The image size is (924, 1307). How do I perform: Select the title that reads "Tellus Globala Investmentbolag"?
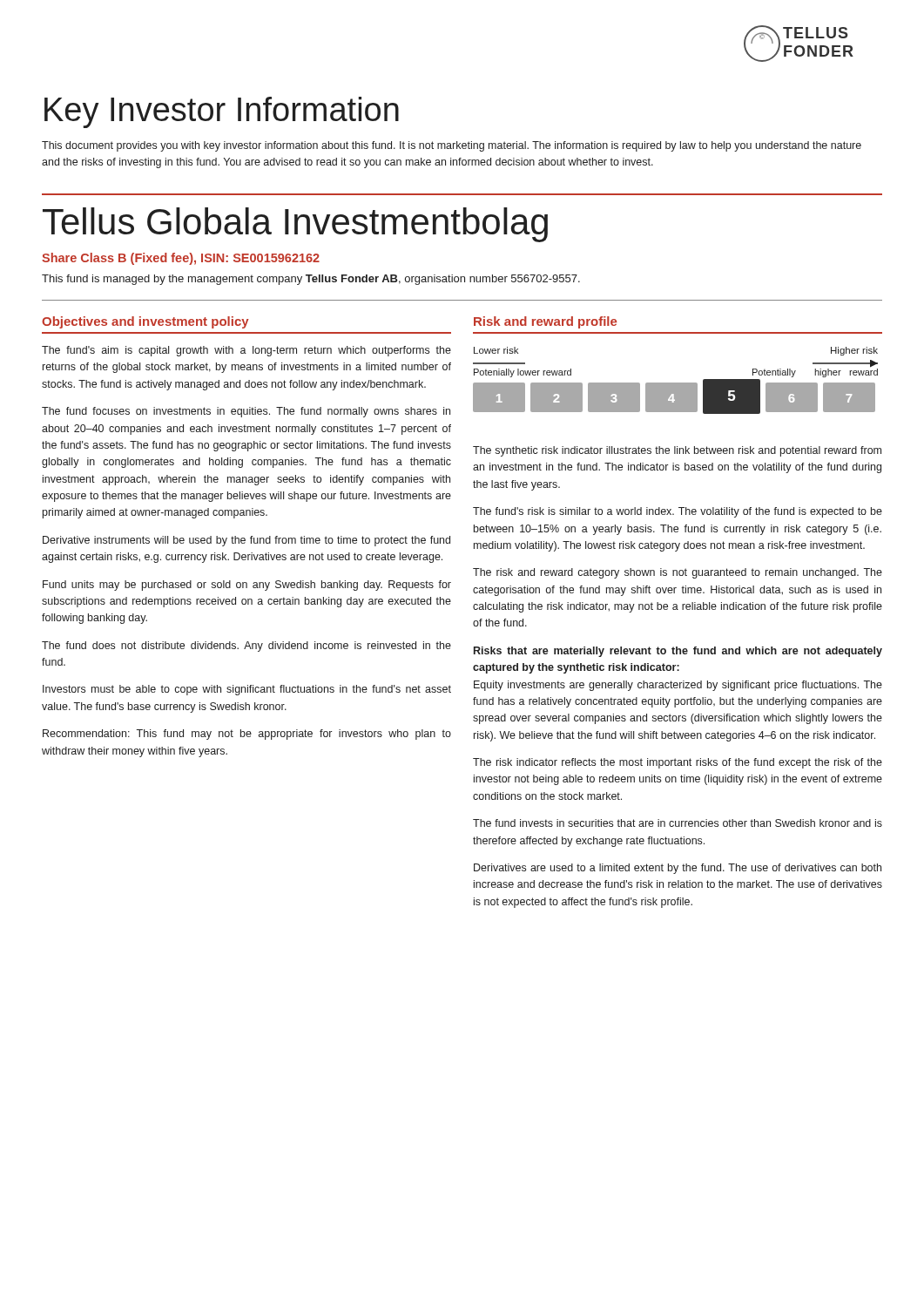(296, 222)
